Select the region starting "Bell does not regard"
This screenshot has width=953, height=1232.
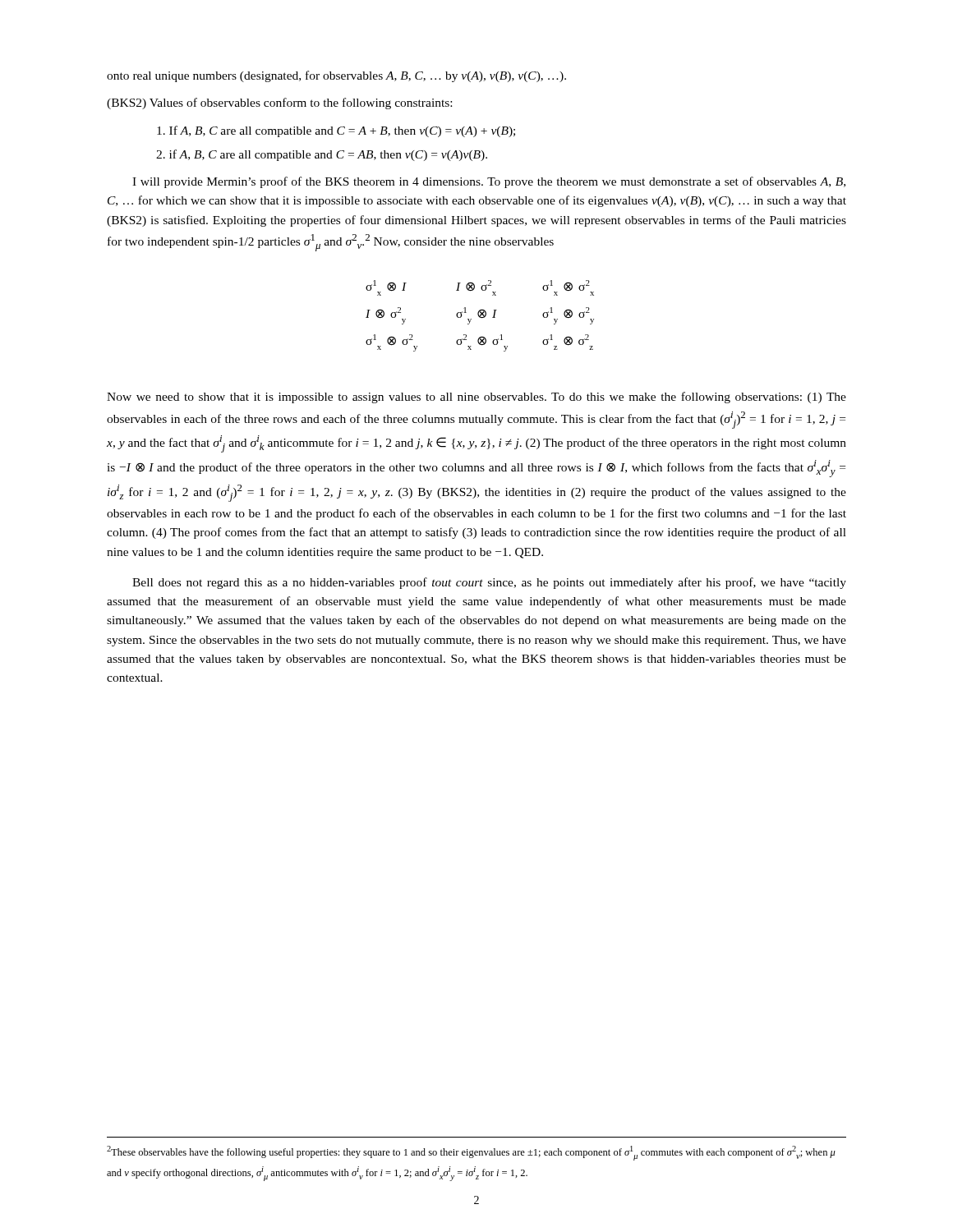[x=476, y=630]
